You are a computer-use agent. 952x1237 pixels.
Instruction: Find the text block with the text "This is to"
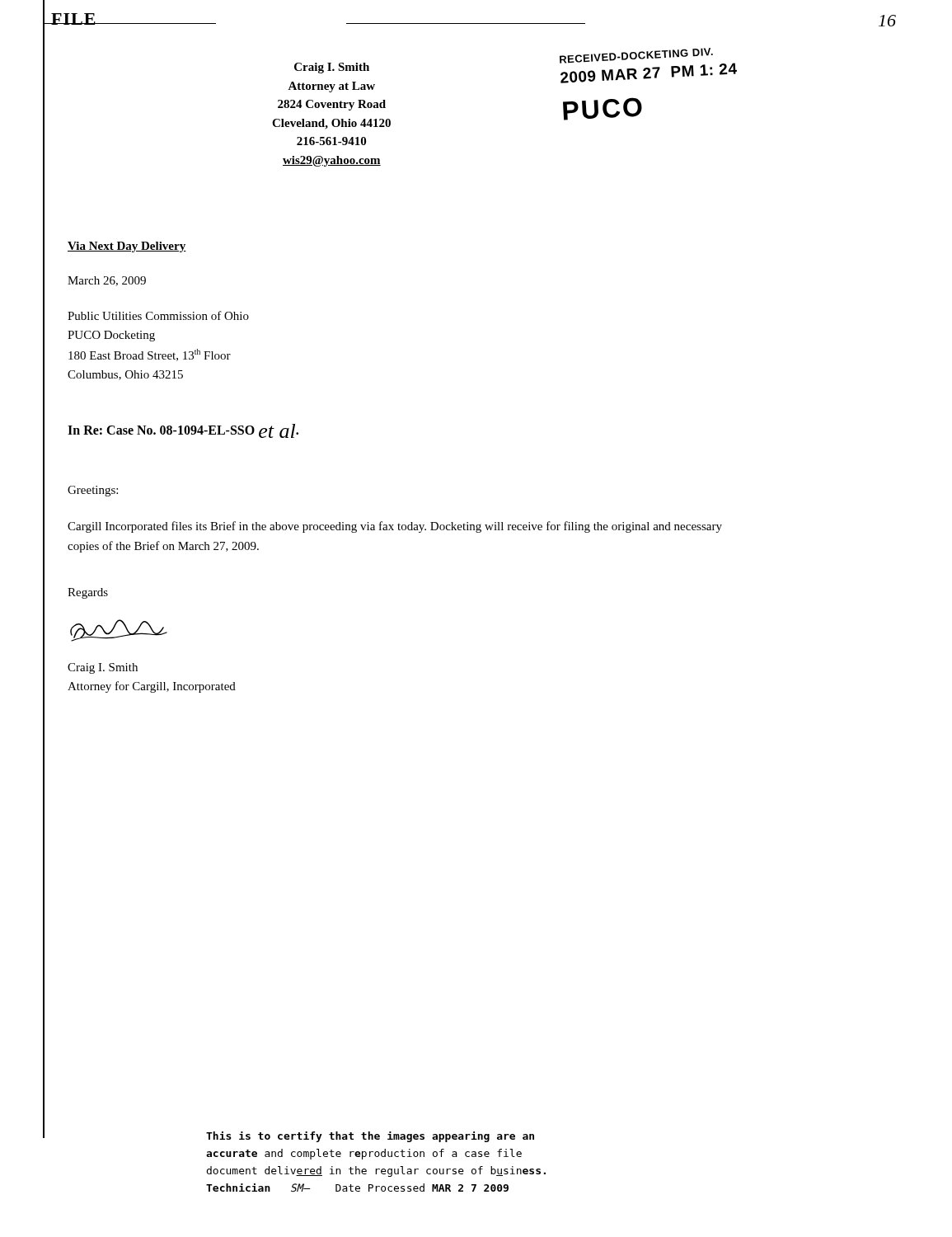point(377,1162)
